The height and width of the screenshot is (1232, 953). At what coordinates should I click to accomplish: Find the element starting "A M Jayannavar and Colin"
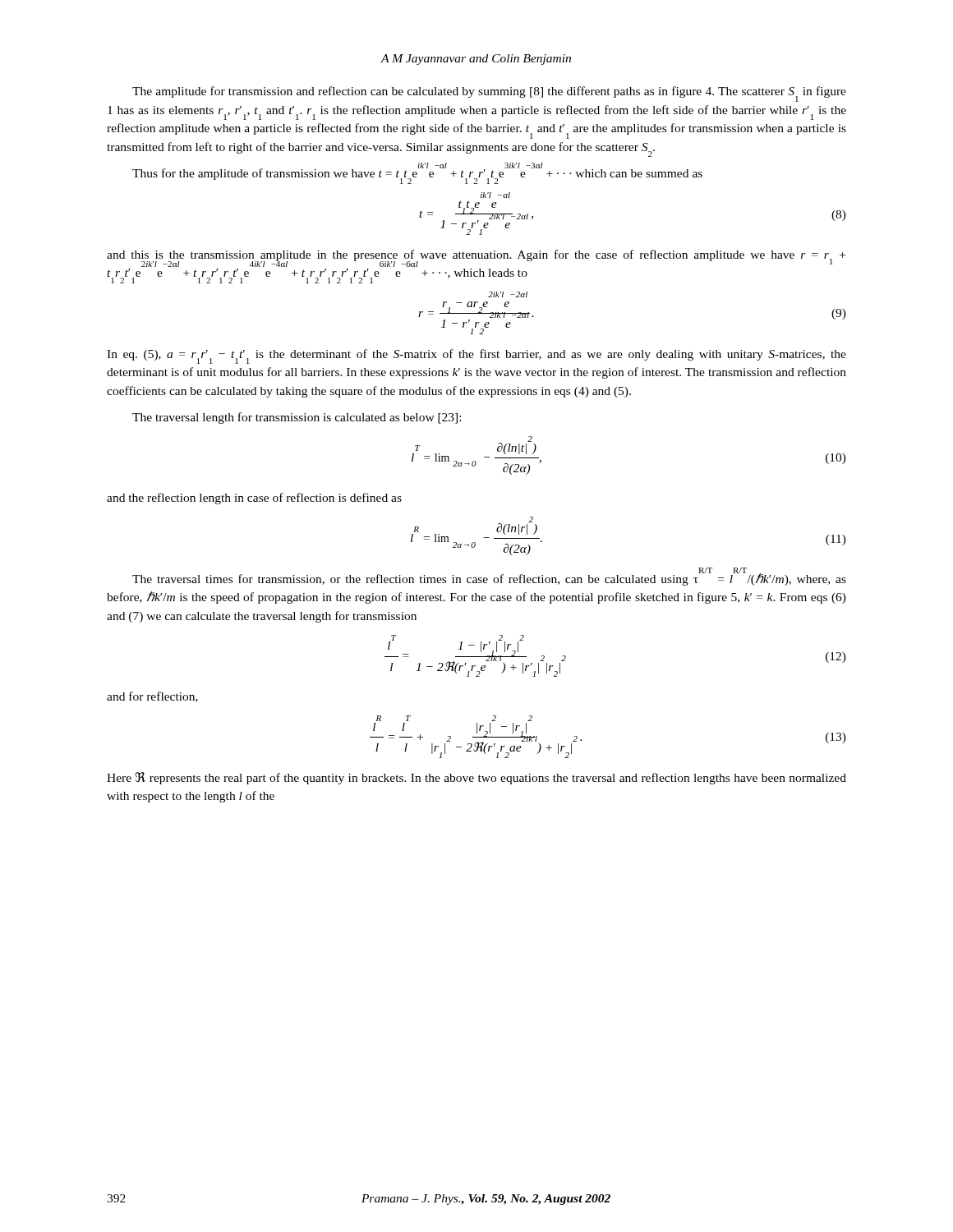pos(476,58)
